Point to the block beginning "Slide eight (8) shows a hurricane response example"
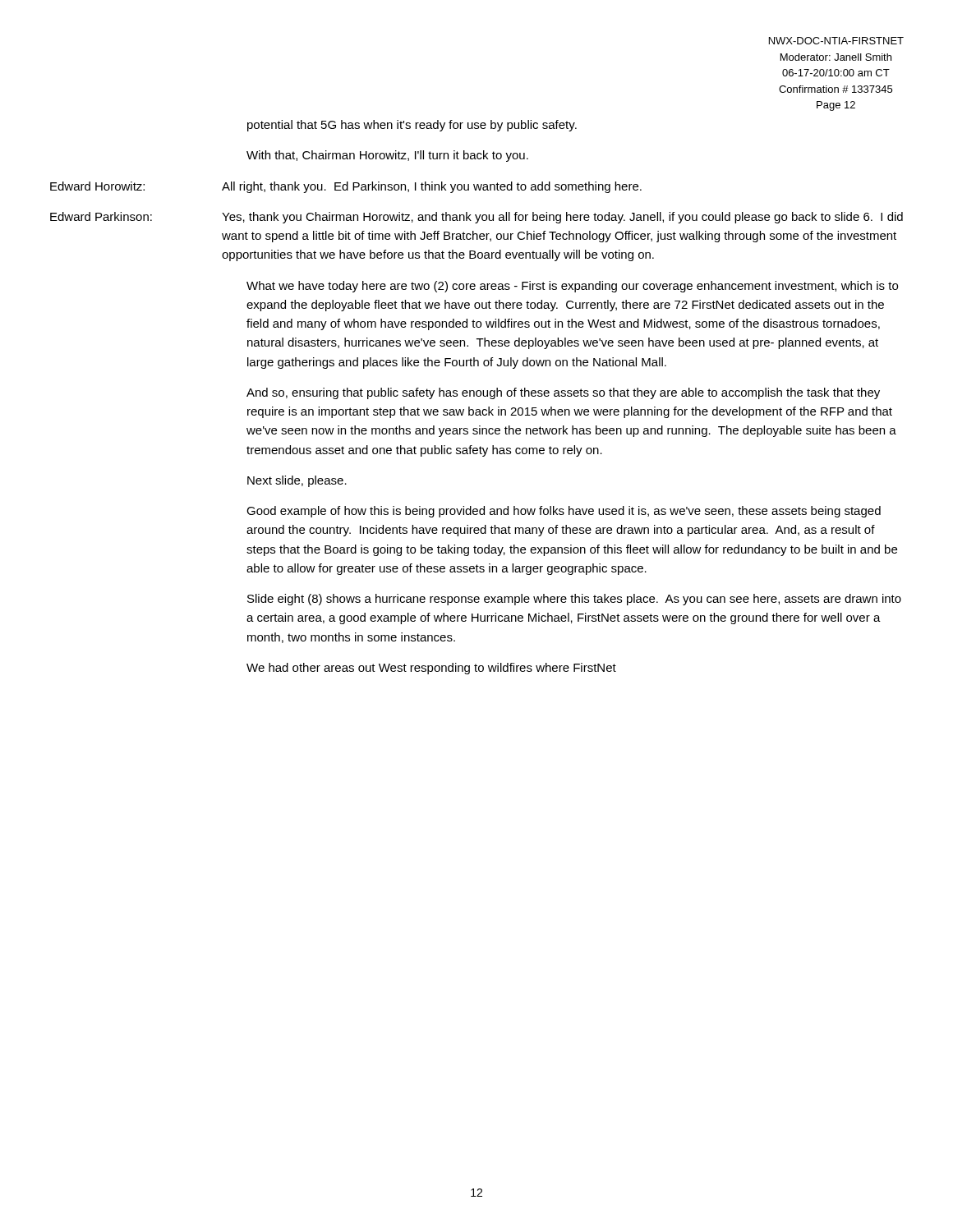Screen dimensions: 1232x953 coord(574,617)
